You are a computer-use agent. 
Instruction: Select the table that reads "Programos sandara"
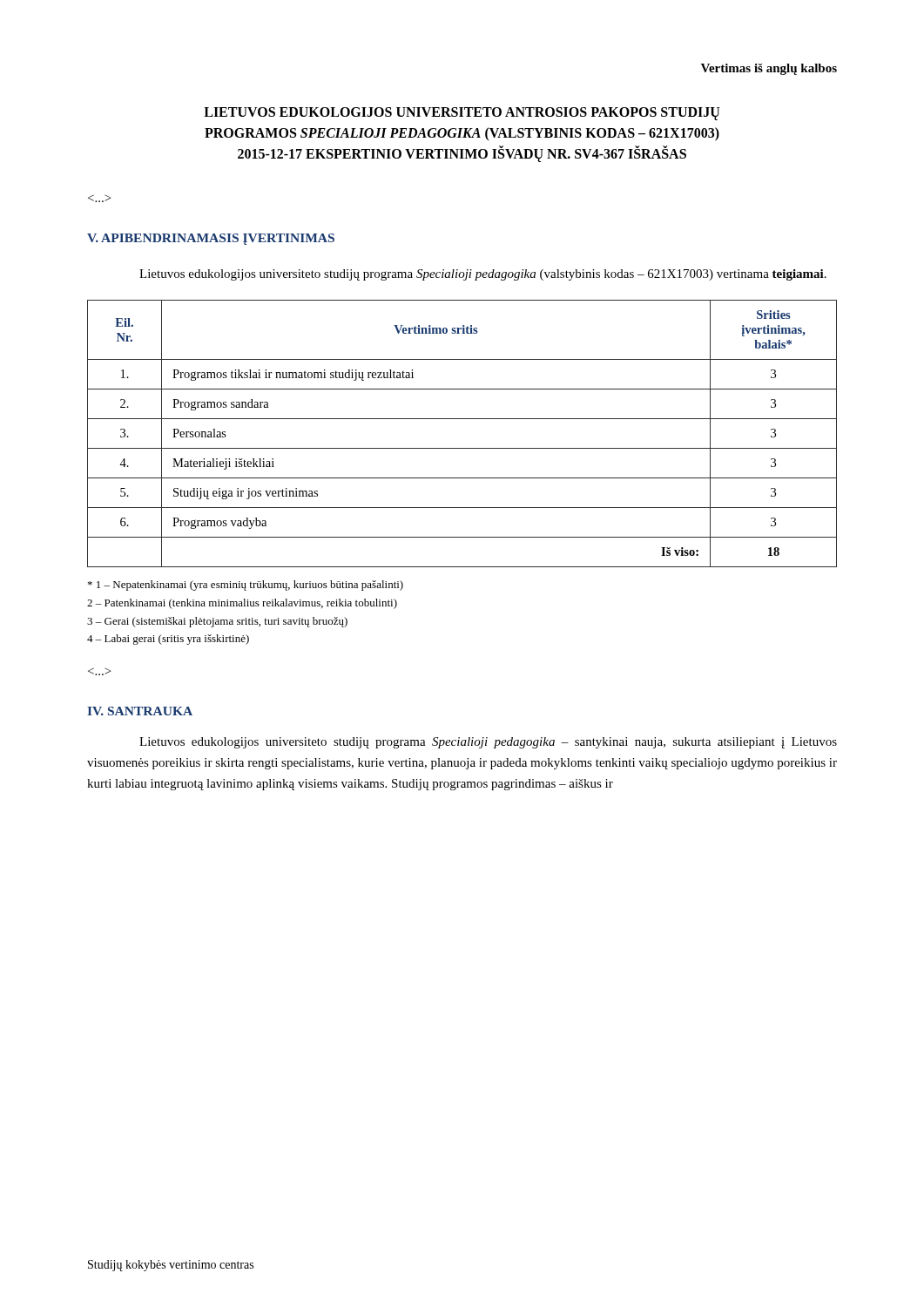pyautogui.click(x=462, y=433)
